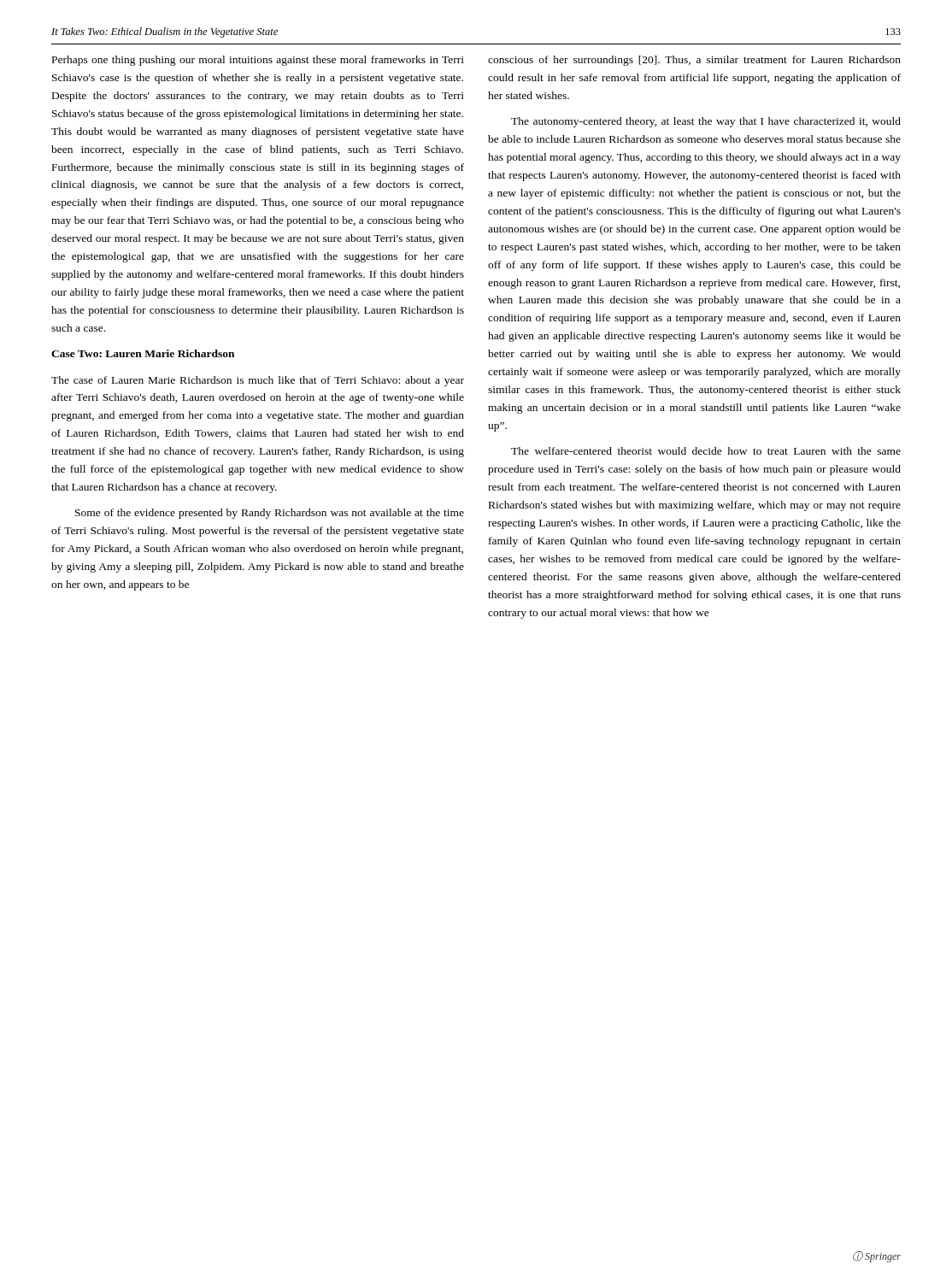952x1282 pixels.
Task: Find the section header on this page that starts "Case Two: Lauren Marie"
Action: pyautogui.click(x=143, y=353)
